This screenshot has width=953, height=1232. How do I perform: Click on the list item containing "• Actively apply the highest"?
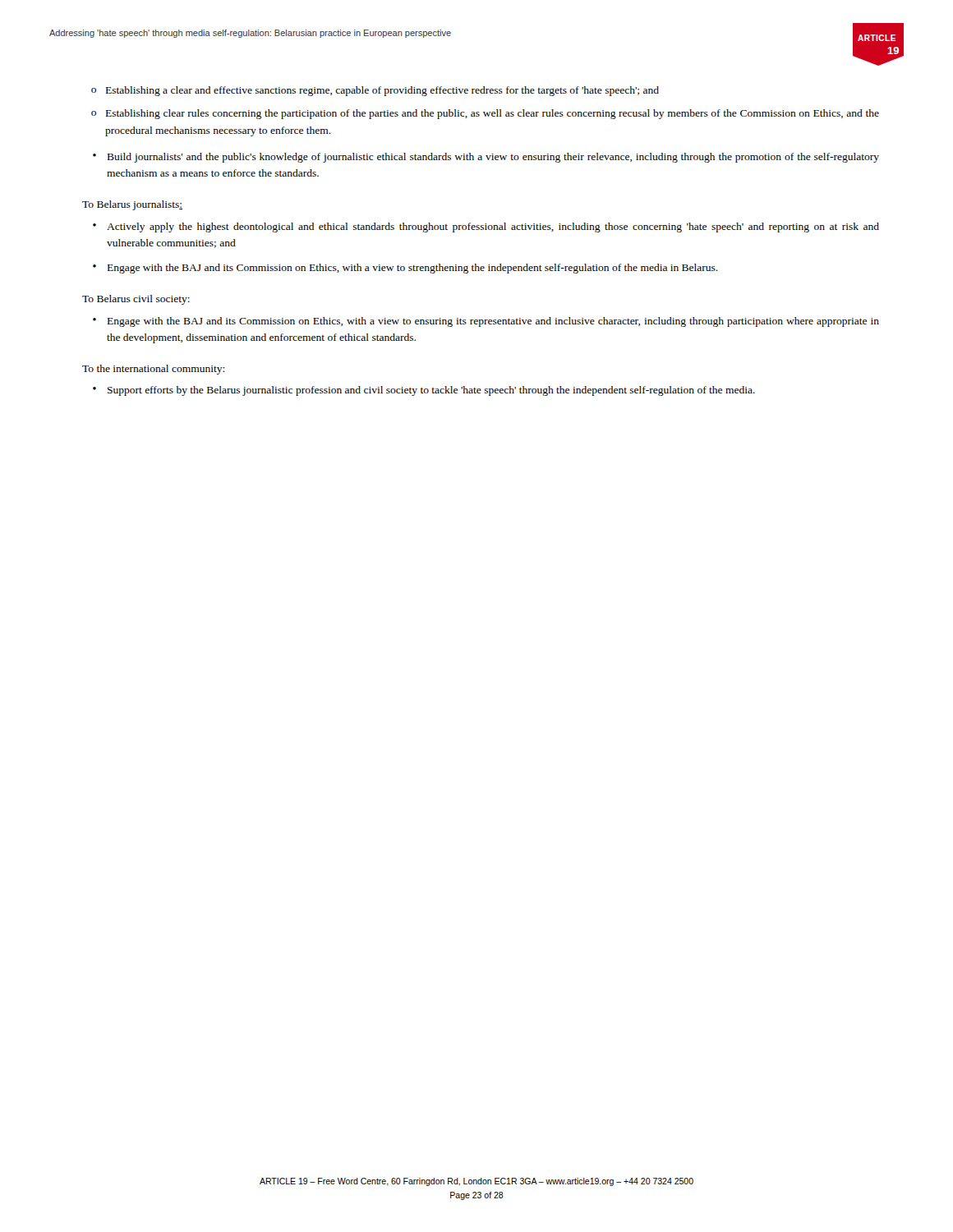[x=481, y=235]
